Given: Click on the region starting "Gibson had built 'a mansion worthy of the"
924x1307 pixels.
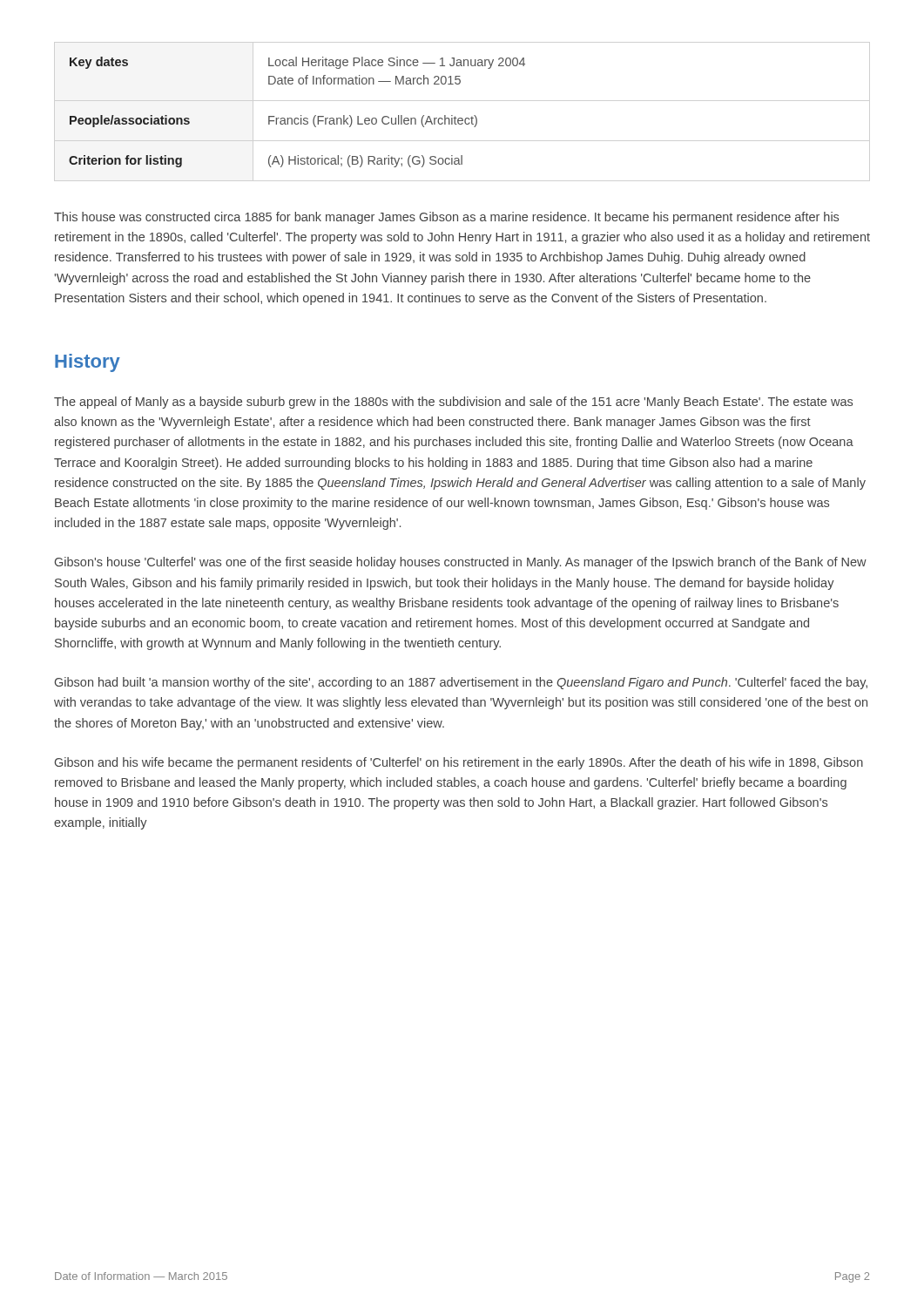Looking at the screenshot, I should [461, 703].
